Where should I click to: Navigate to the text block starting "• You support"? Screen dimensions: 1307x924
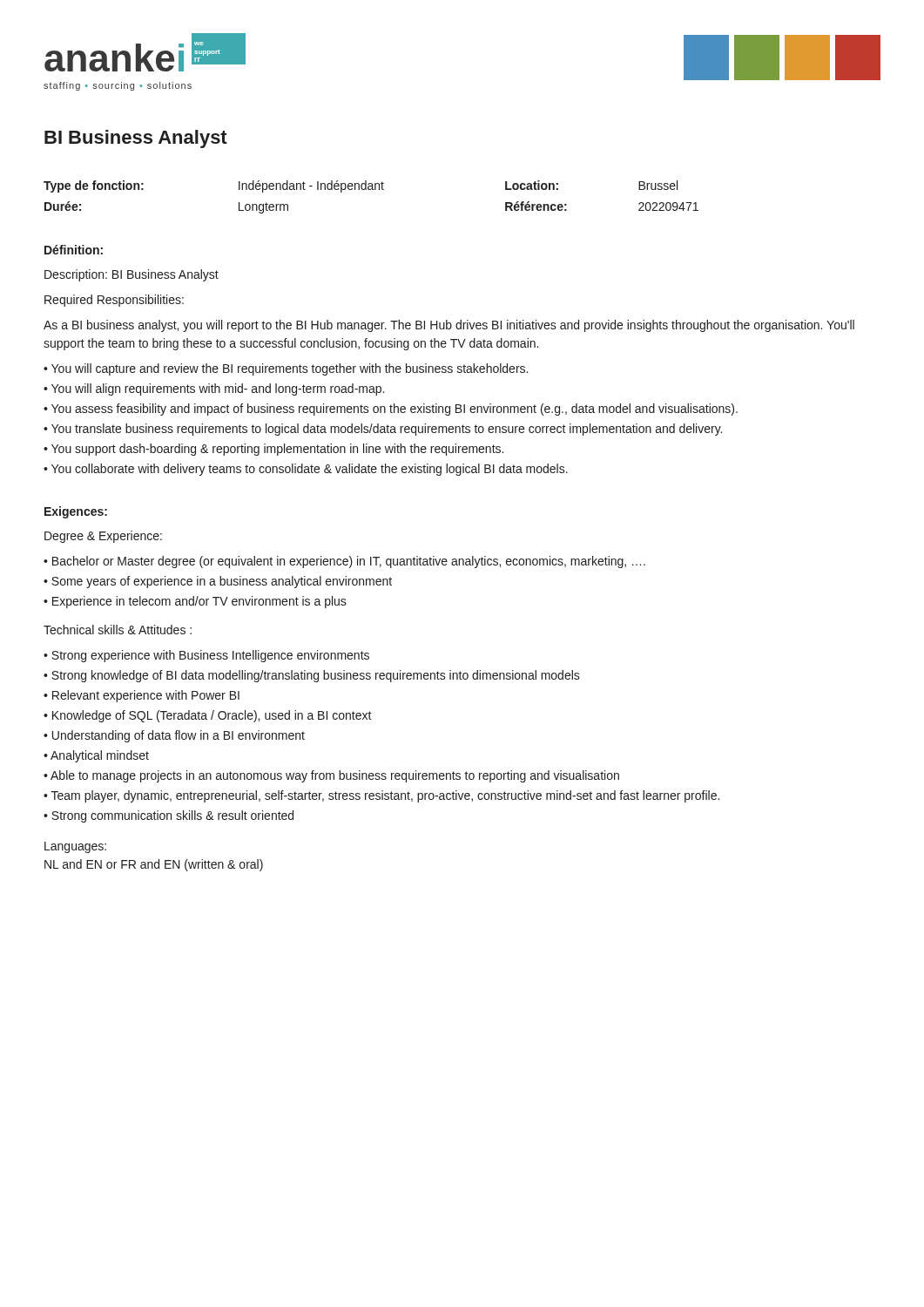[274, 449]
